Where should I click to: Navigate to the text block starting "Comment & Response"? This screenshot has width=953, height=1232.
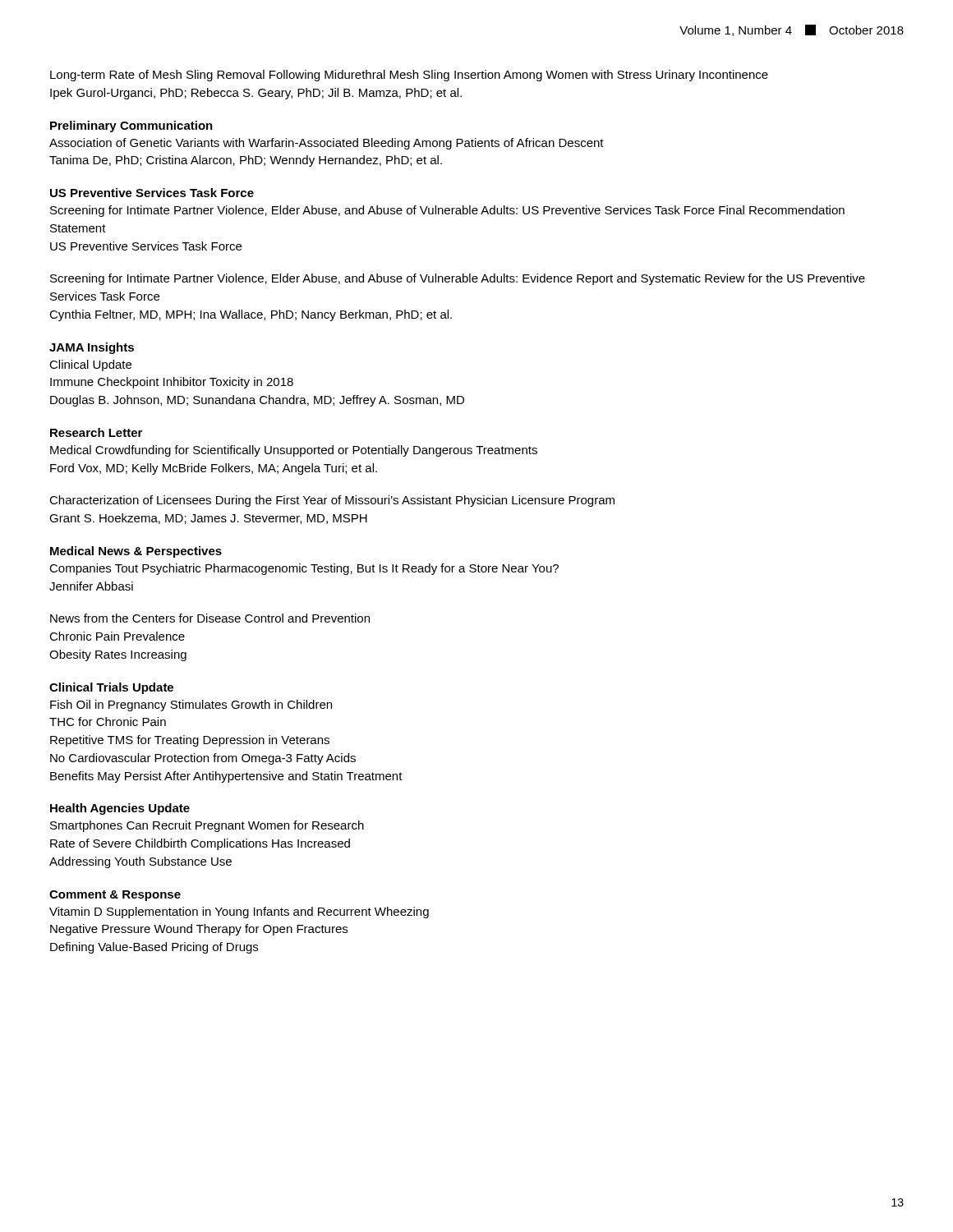(x=115, y=894)
